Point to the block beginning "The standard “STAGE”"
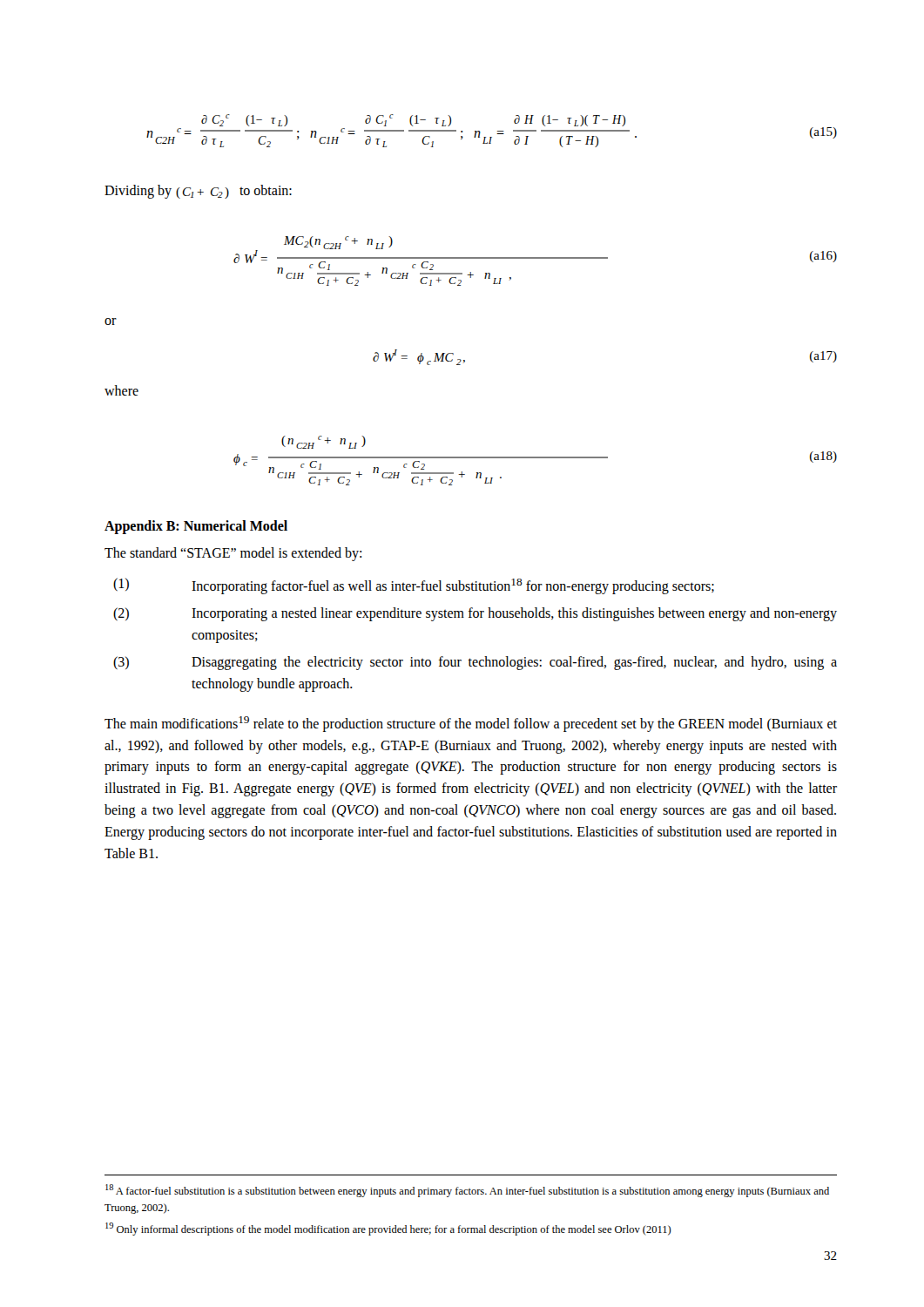Screen dimensions: 1307x924 (x=234, y=553)
